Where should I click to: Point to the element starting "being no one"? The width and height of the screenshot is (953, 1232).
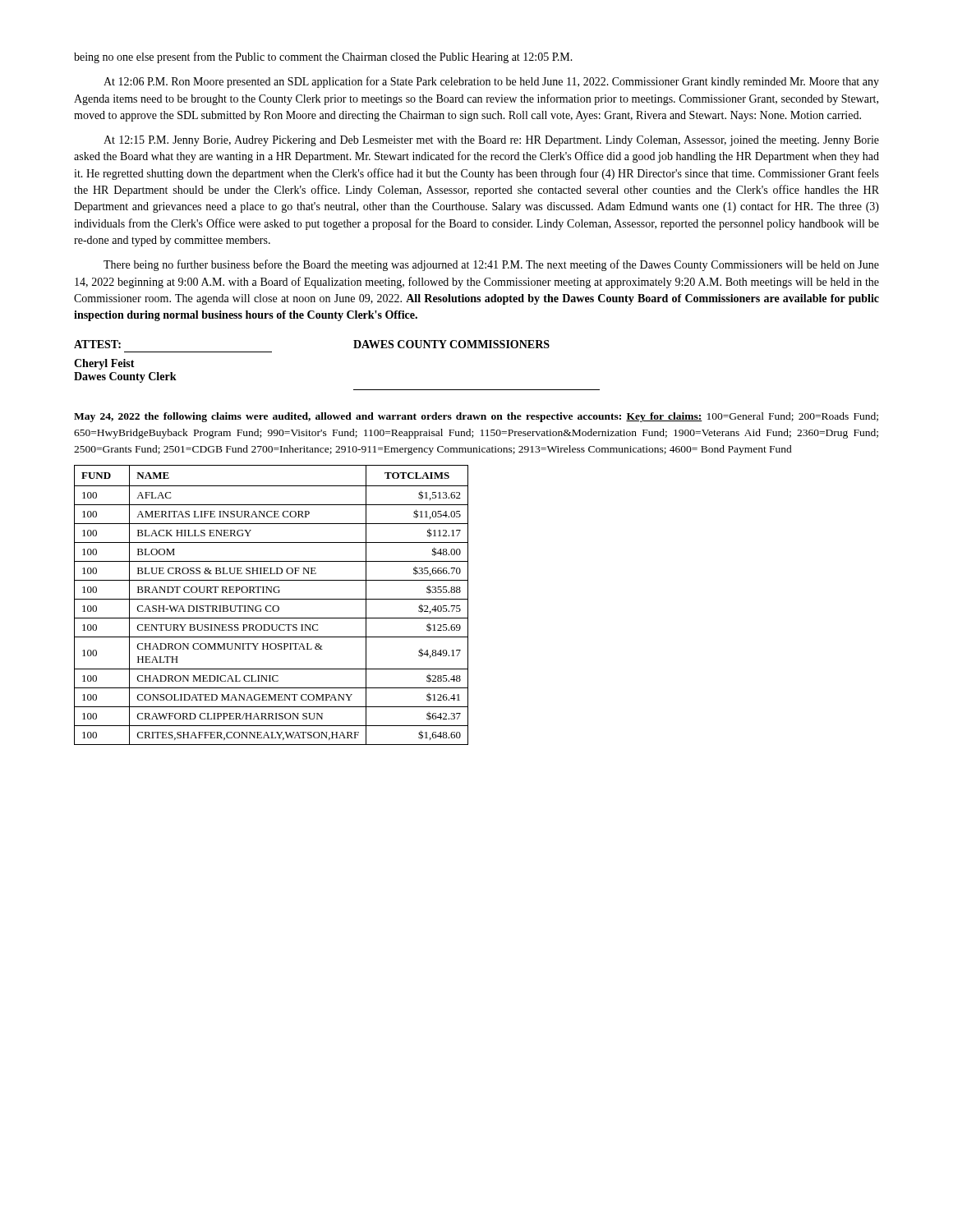coord(476,187)
